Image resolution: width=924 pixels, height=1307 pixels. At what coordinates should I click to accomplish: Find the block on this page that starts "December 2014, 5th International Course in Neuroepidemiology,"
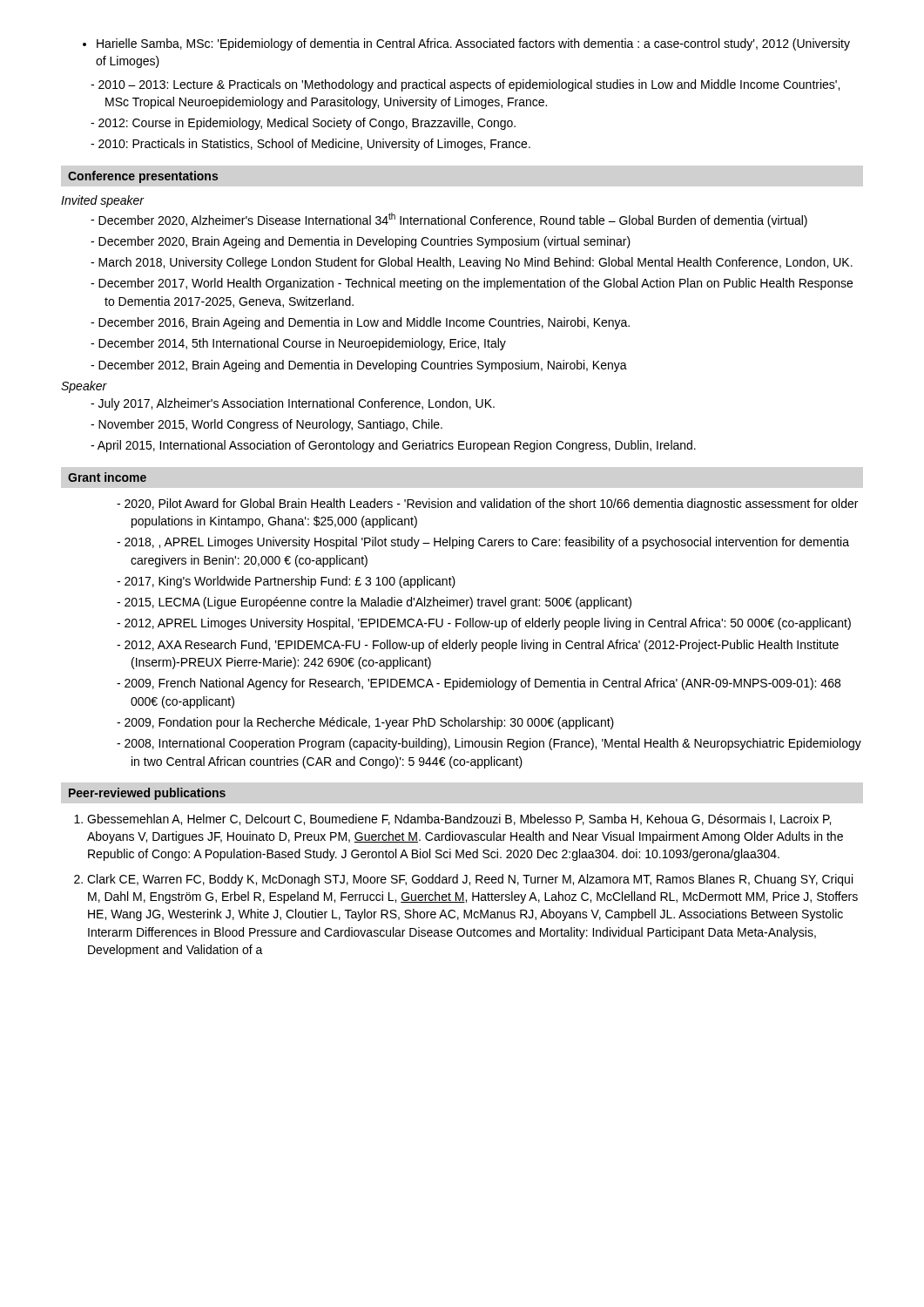pyautogui.click(x=471, y=344)
